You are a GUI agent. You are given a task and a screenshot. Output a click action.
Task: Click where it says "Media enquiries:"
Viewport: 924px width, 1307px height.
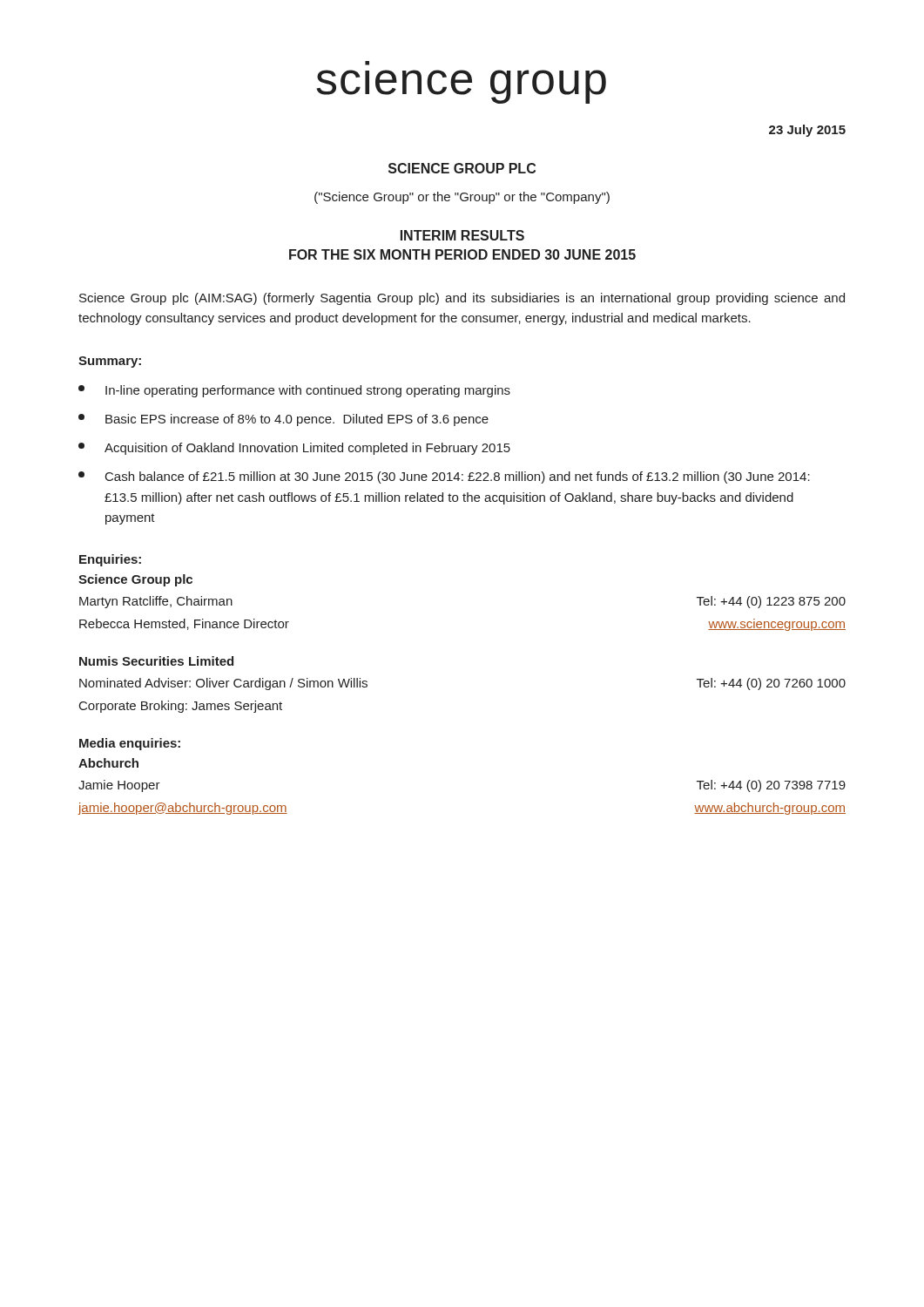tap(130, 743)
